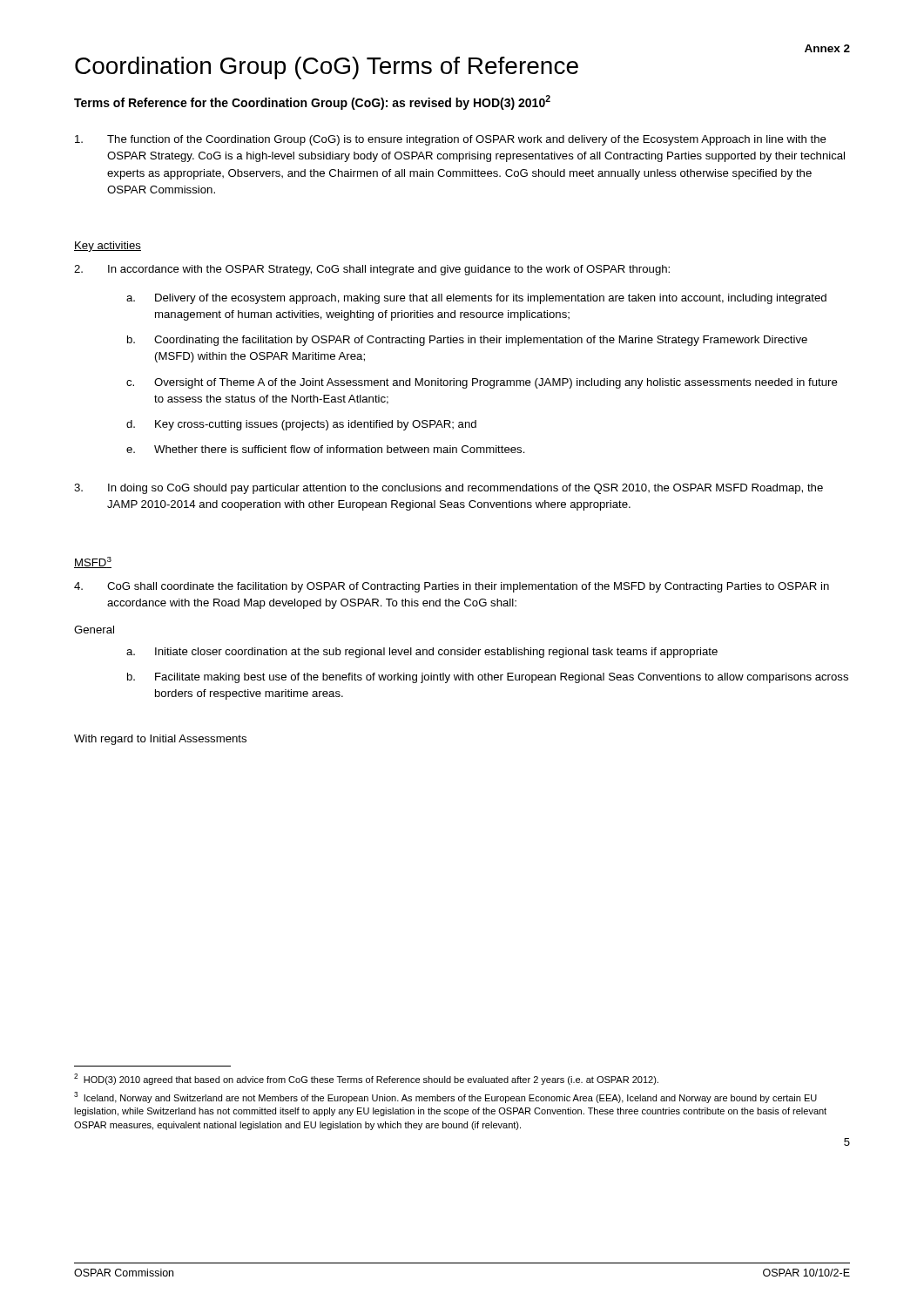The width and height of the screenshot is (924, 1307).
Task: Locate the block of text that opens with "The function of the Coordination Group"
Action: pyautogui.click(x=462, y=164)
